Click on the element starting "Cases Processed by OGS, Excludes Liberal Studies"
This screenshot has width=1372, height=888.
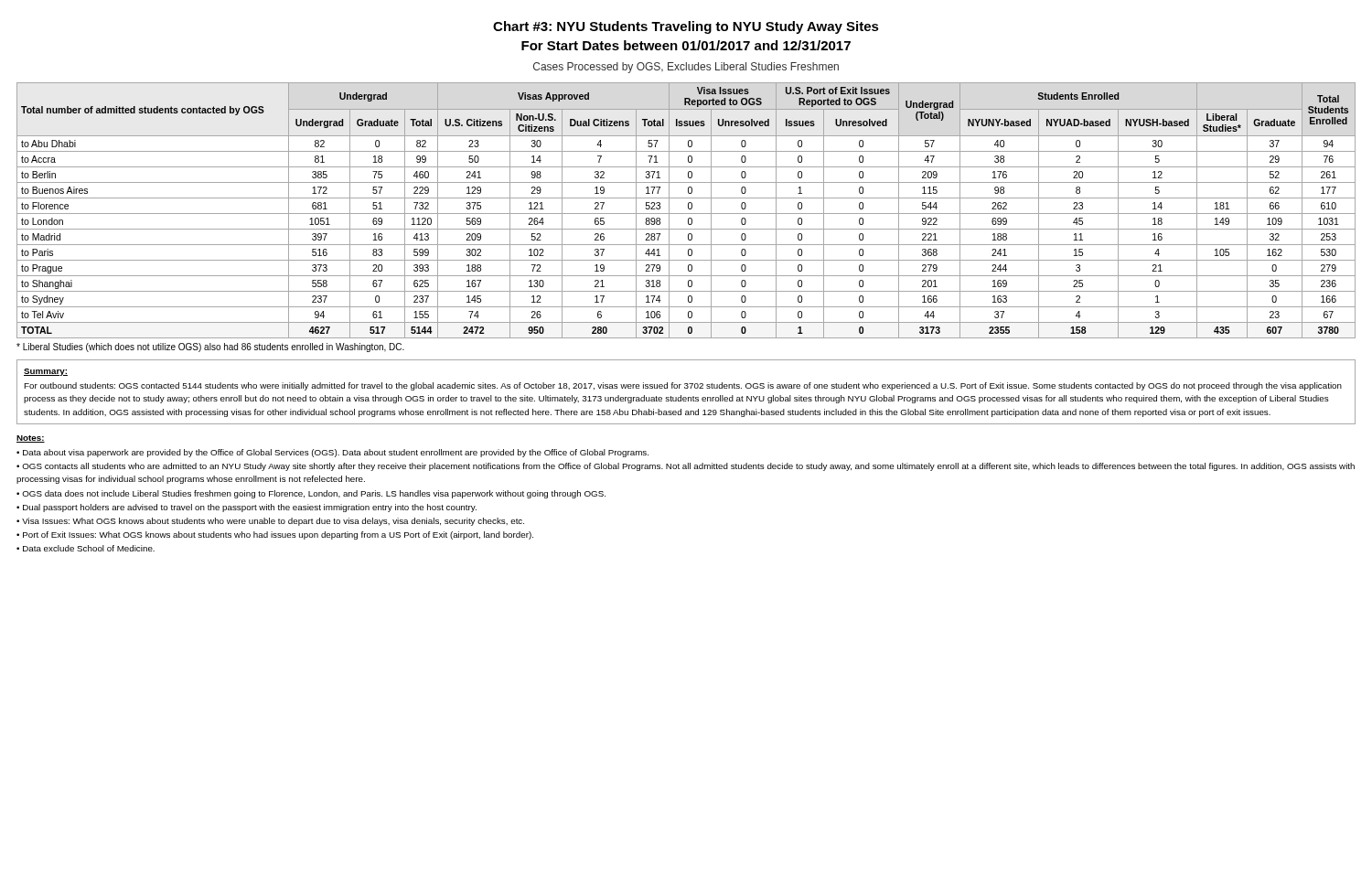686,67
